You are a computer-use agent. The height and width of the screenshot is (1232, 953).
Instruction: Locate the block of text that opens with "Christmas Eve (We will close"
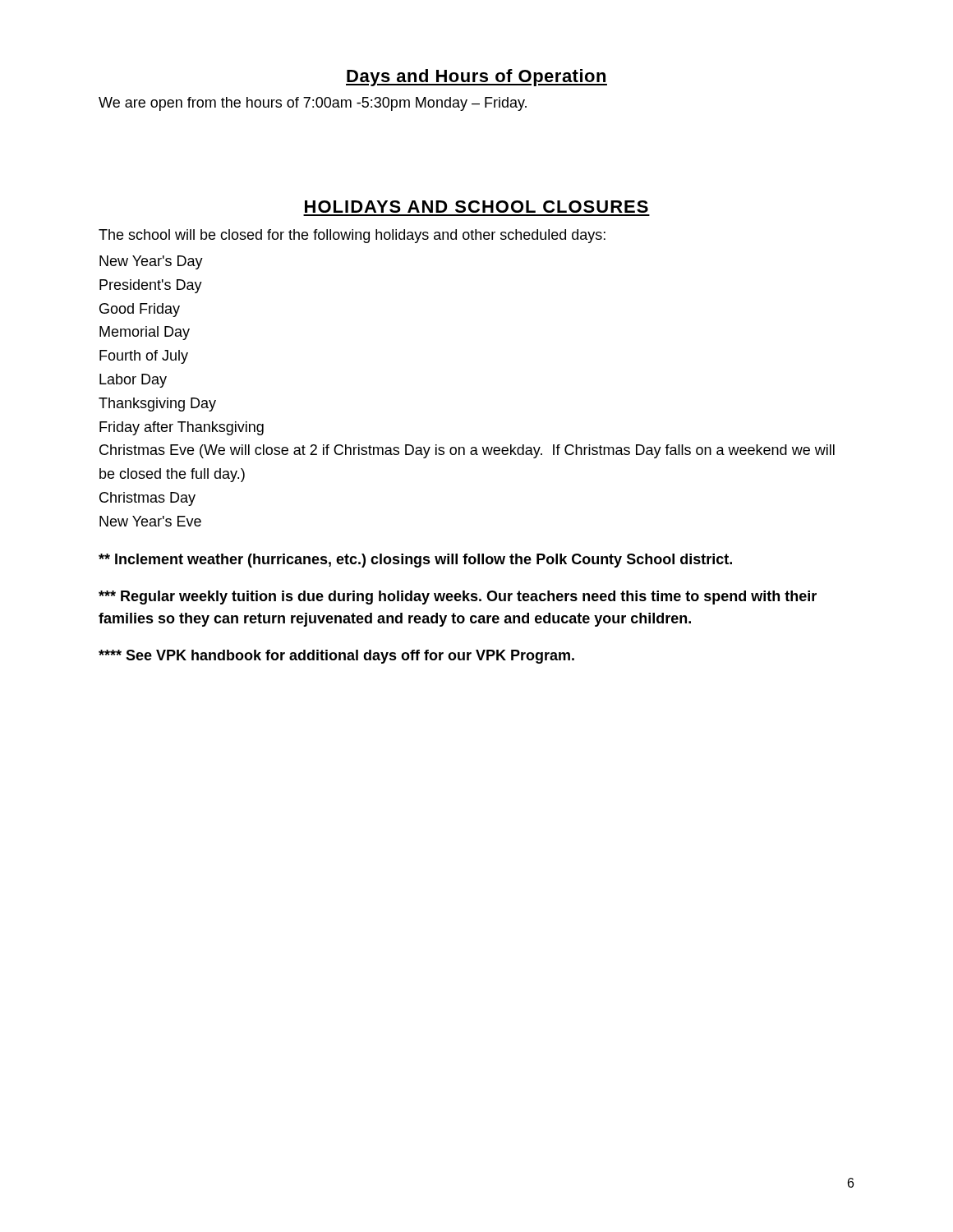(467, 462)
